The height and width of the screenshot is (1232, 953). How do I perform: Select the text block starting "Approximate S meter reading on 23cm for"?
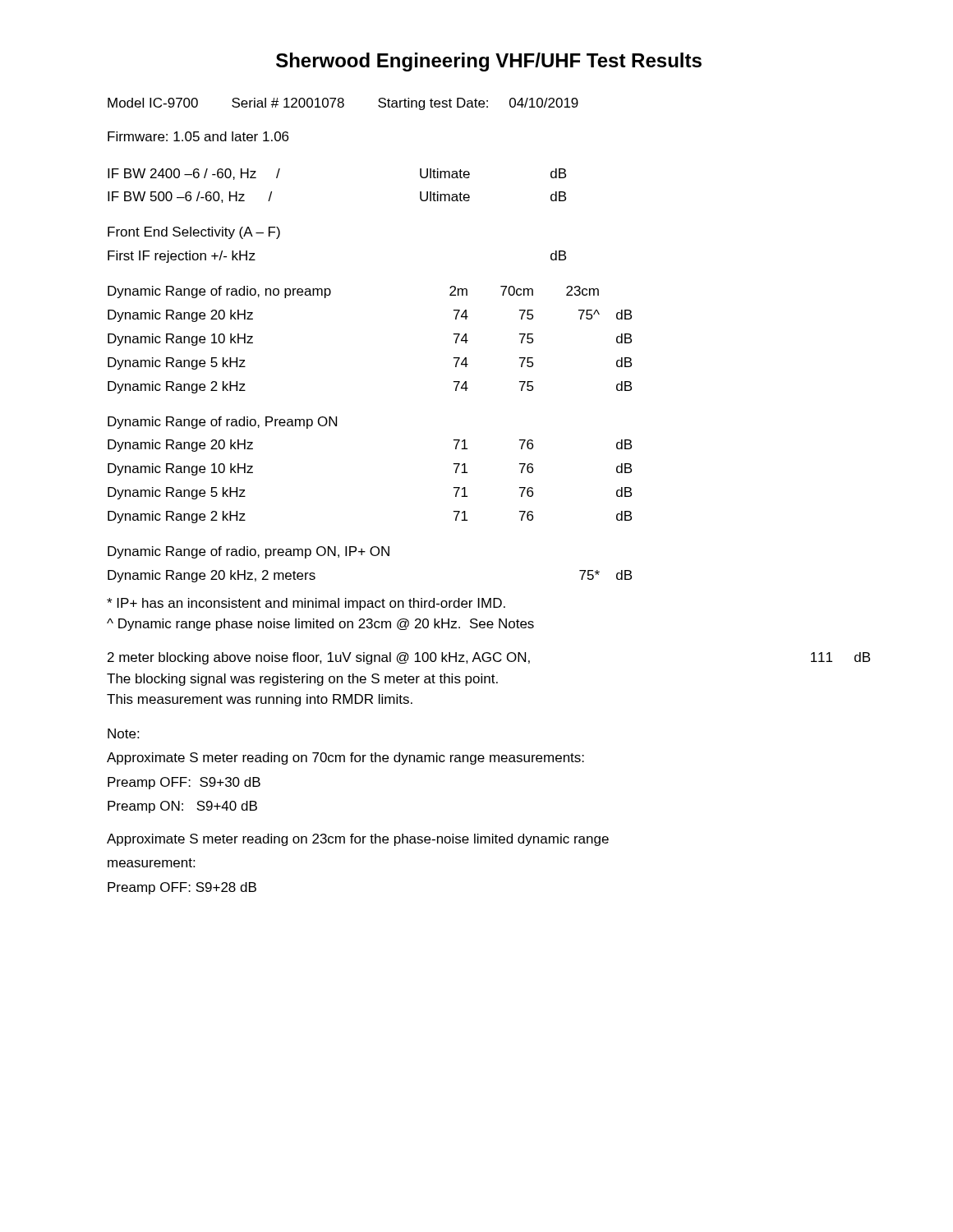tap(358, 840)
